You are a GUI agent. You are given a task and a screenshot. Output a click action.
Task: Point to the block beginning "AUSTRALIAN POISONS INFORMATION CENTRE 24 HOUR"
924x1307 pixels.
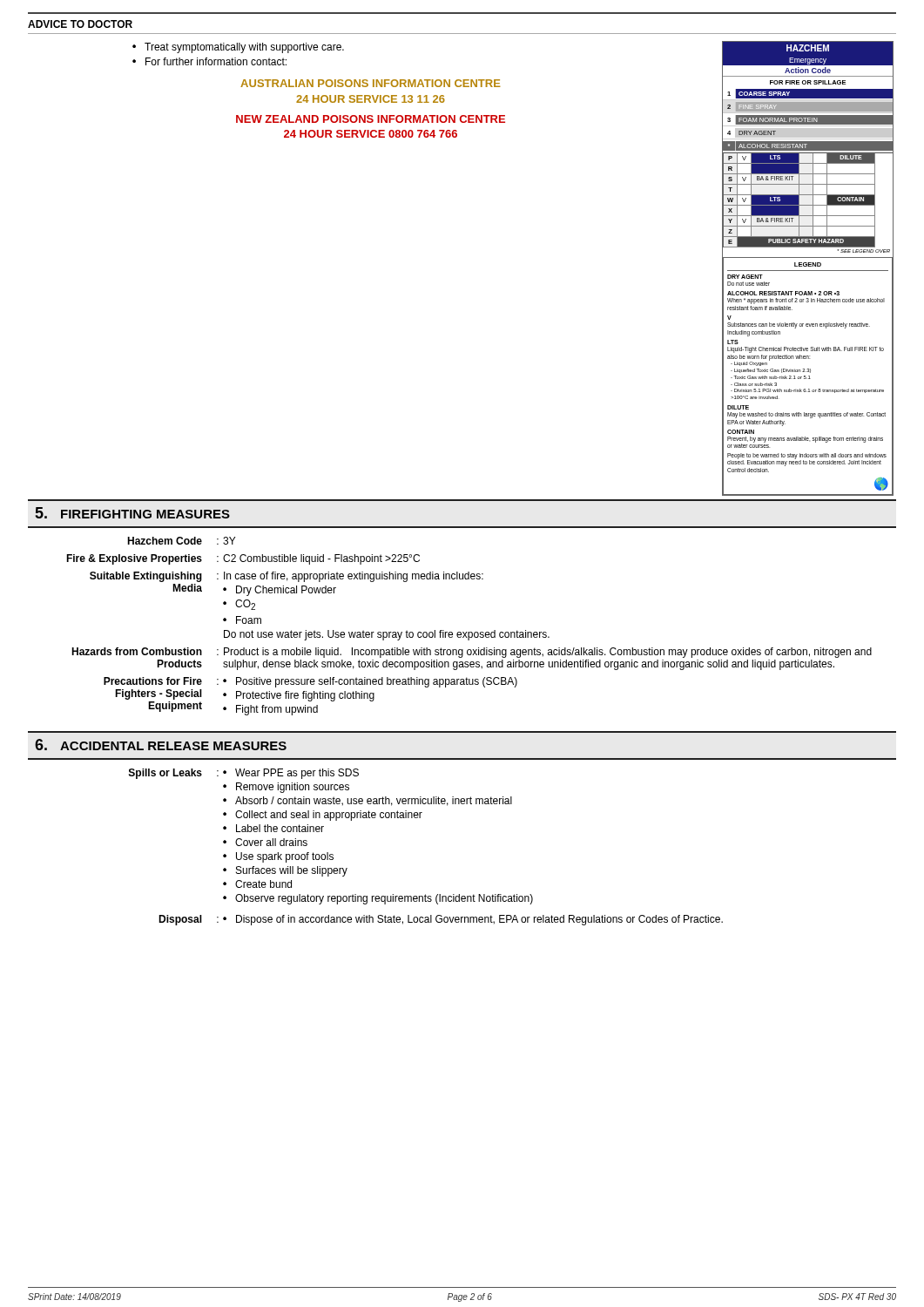point(371,90)
